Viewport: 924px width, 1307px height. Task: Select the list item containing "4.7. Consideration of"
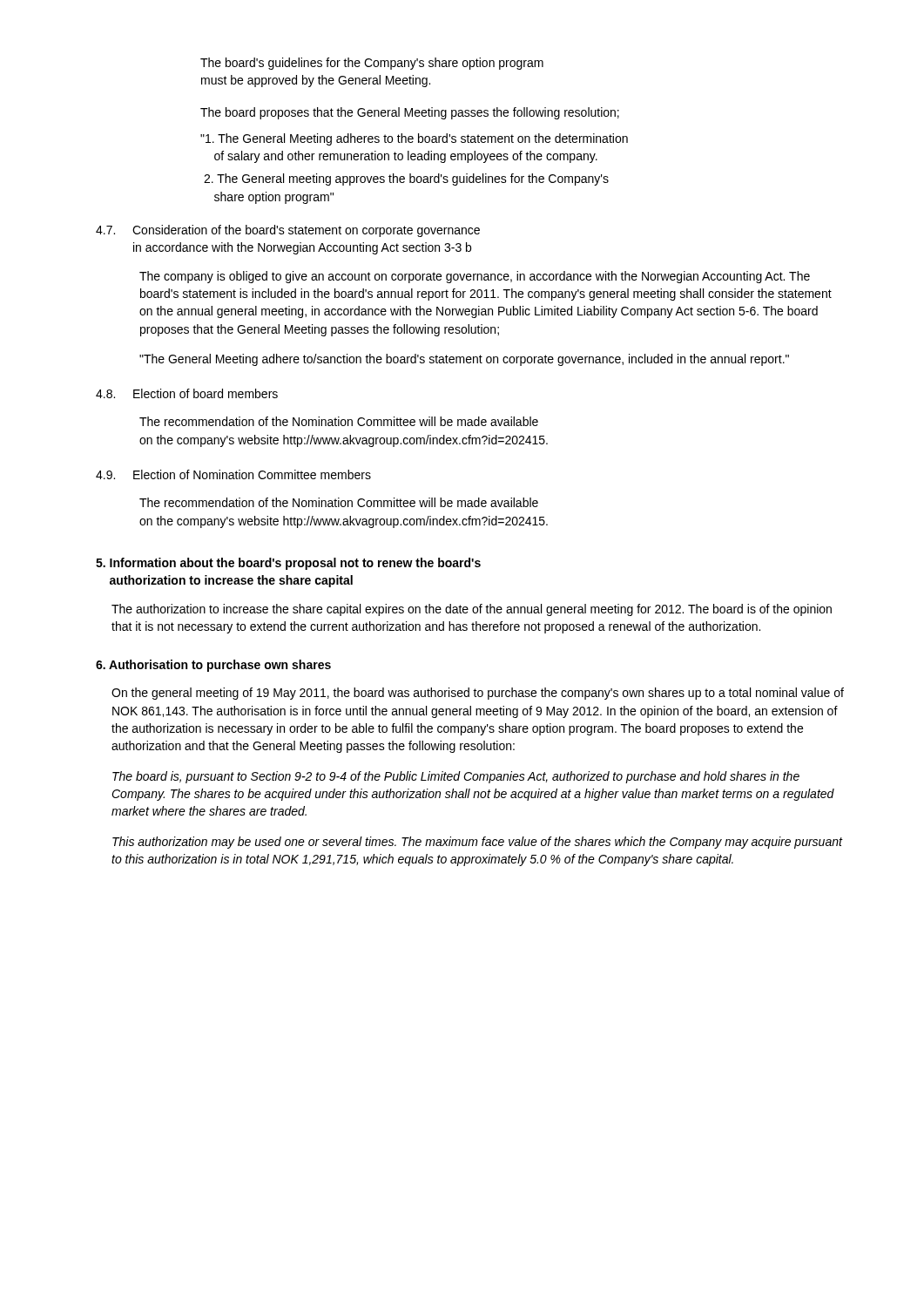tap(288, 239)
